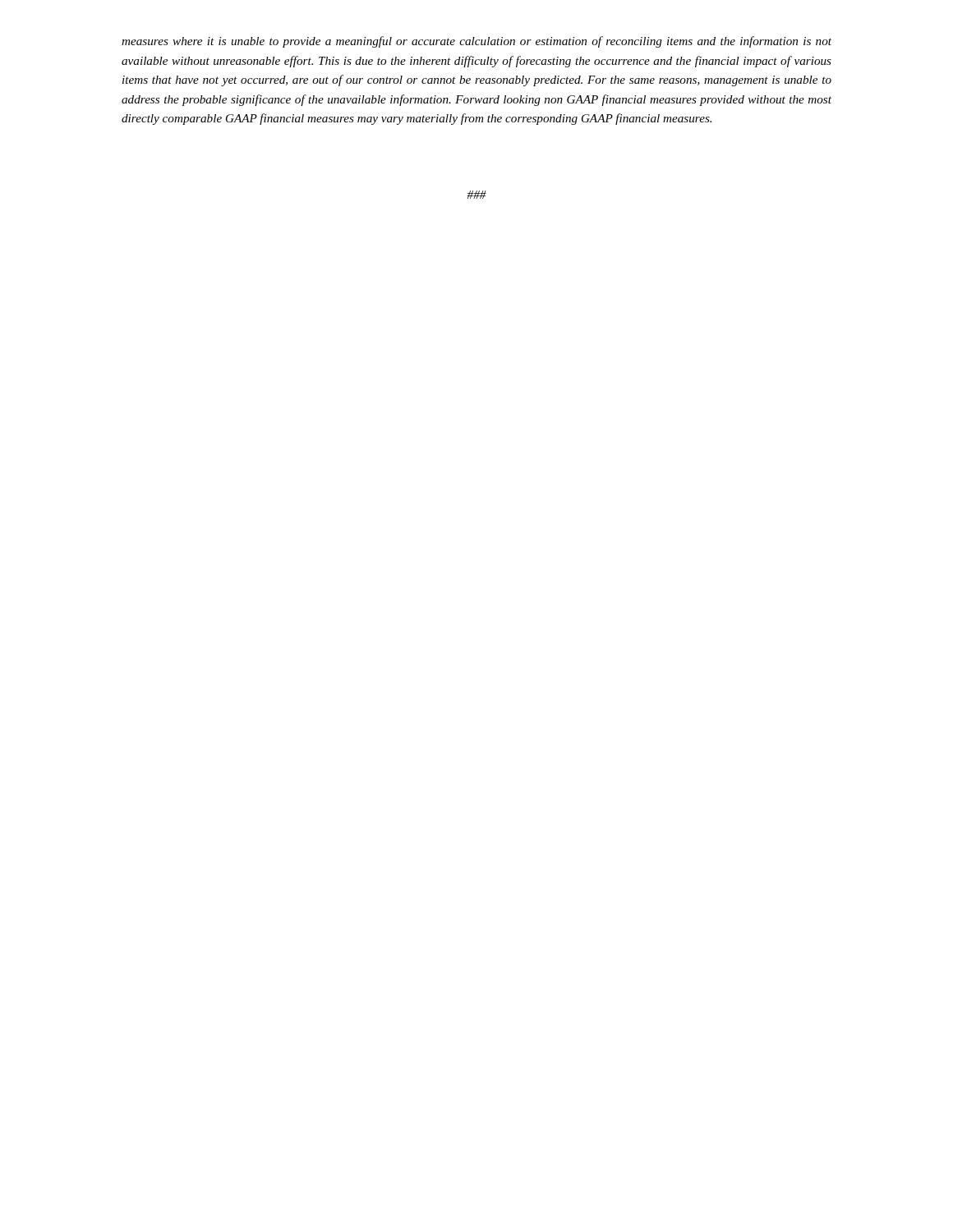This screenshot has height=1232, width=953.
Task: Find the element starting "measures where it is unable"
Action: coord(476,79)
